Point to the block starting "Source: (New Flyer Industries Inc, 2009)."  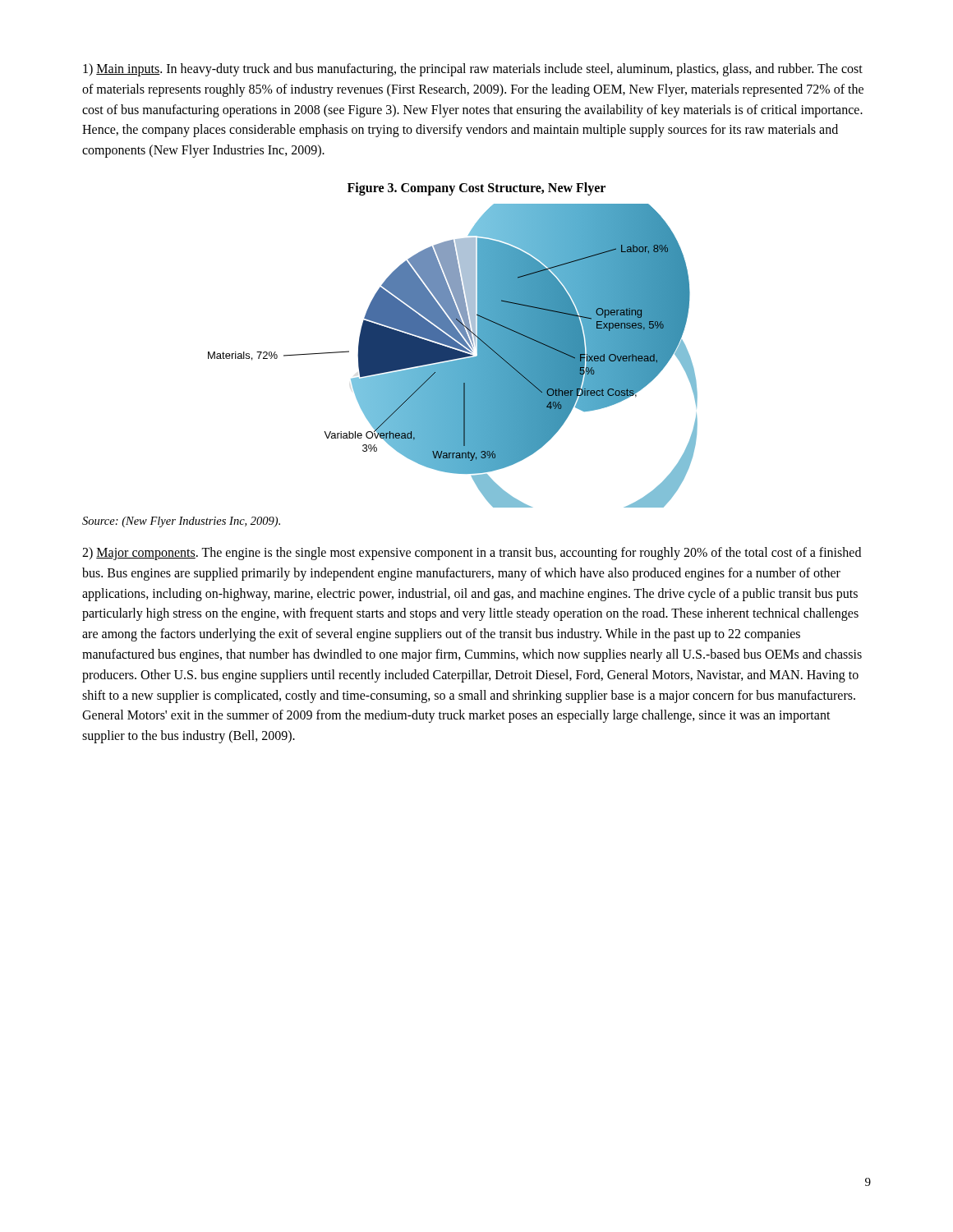tap(182, 521)
